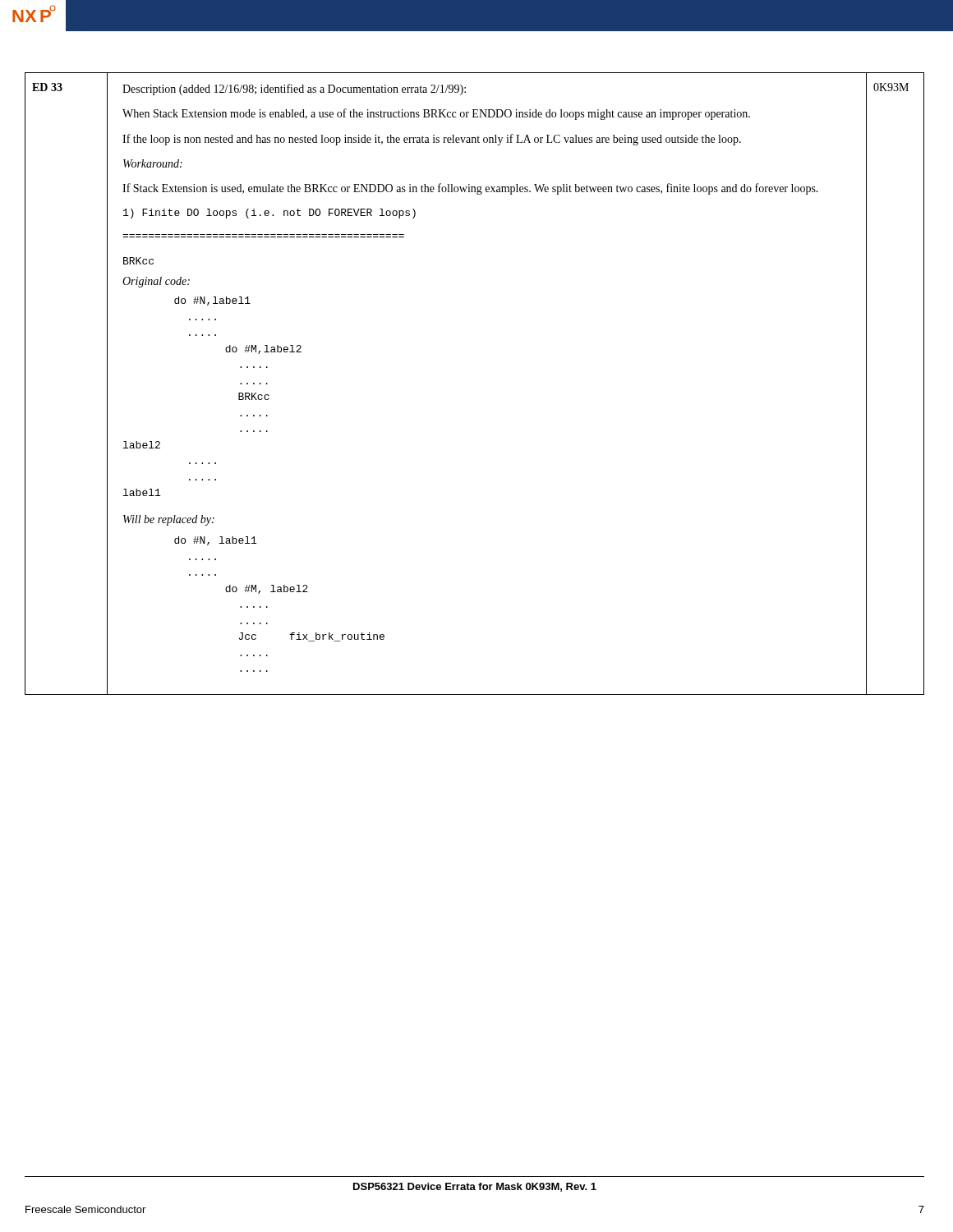
Task: Find the passage starting "Original code:"
Action: click(156, 281)
